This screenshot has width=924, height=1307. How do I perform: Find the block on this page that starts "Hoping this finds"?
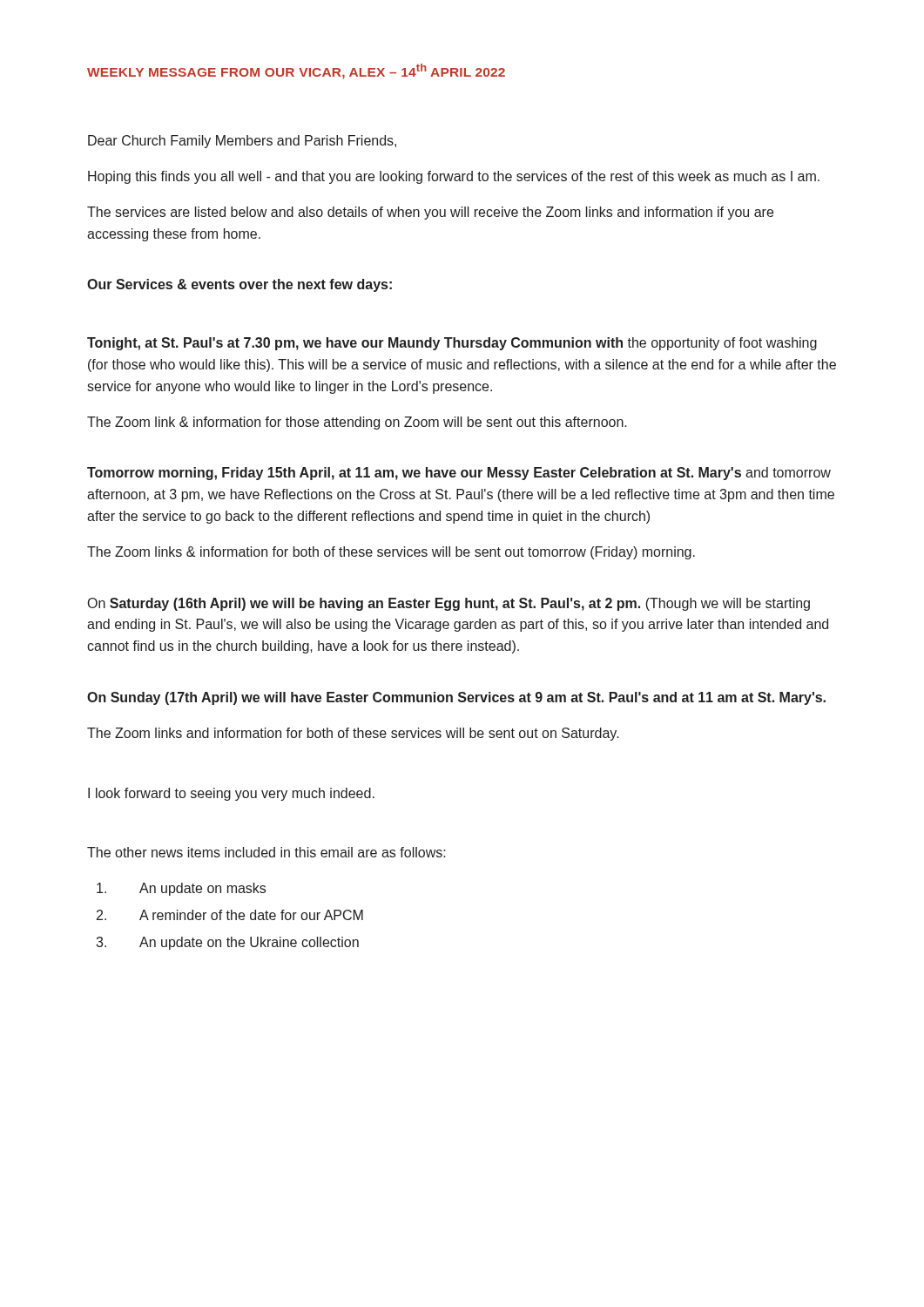coord(454,176)
